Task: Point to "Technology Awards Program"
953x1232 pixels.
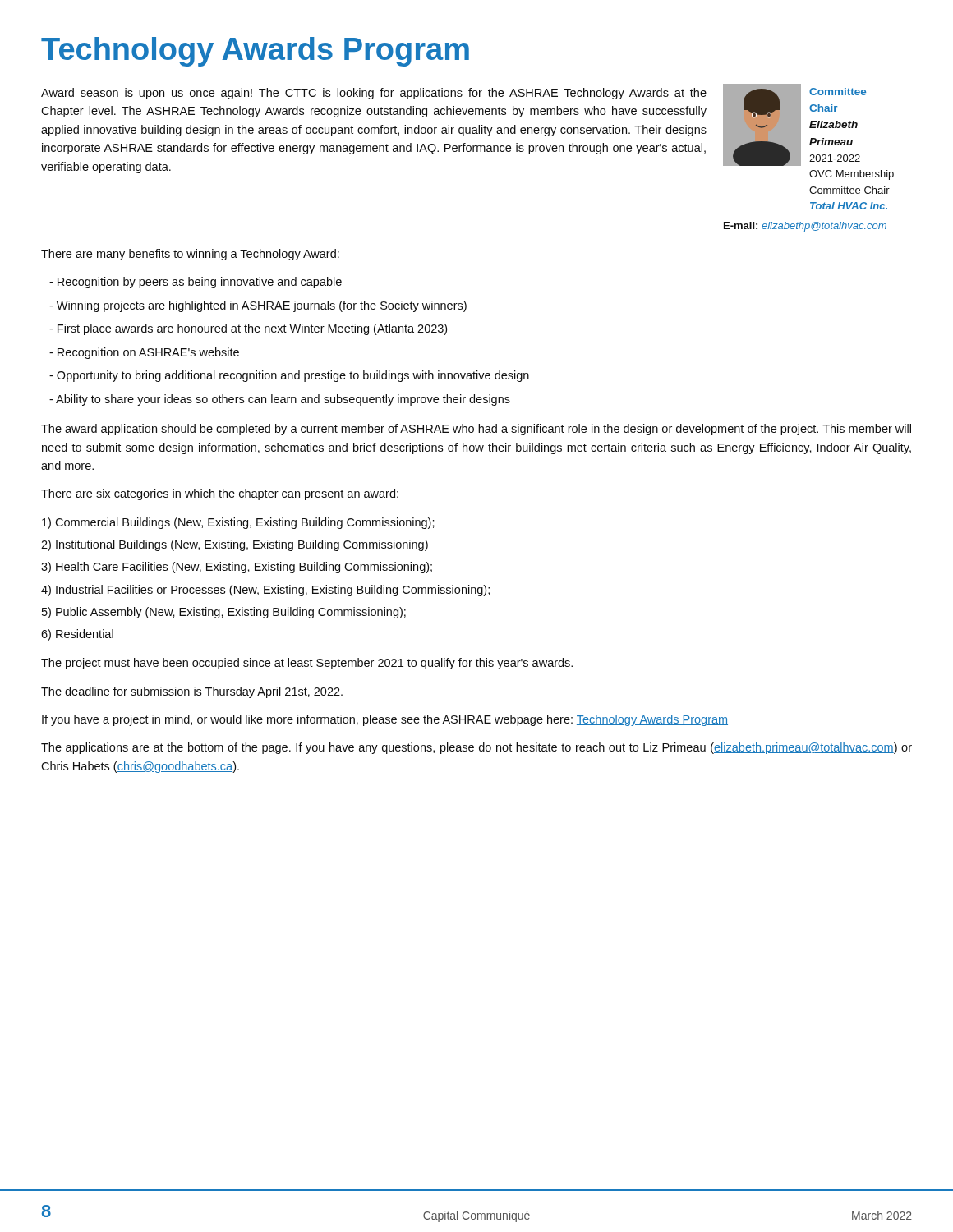Action: 476,50
